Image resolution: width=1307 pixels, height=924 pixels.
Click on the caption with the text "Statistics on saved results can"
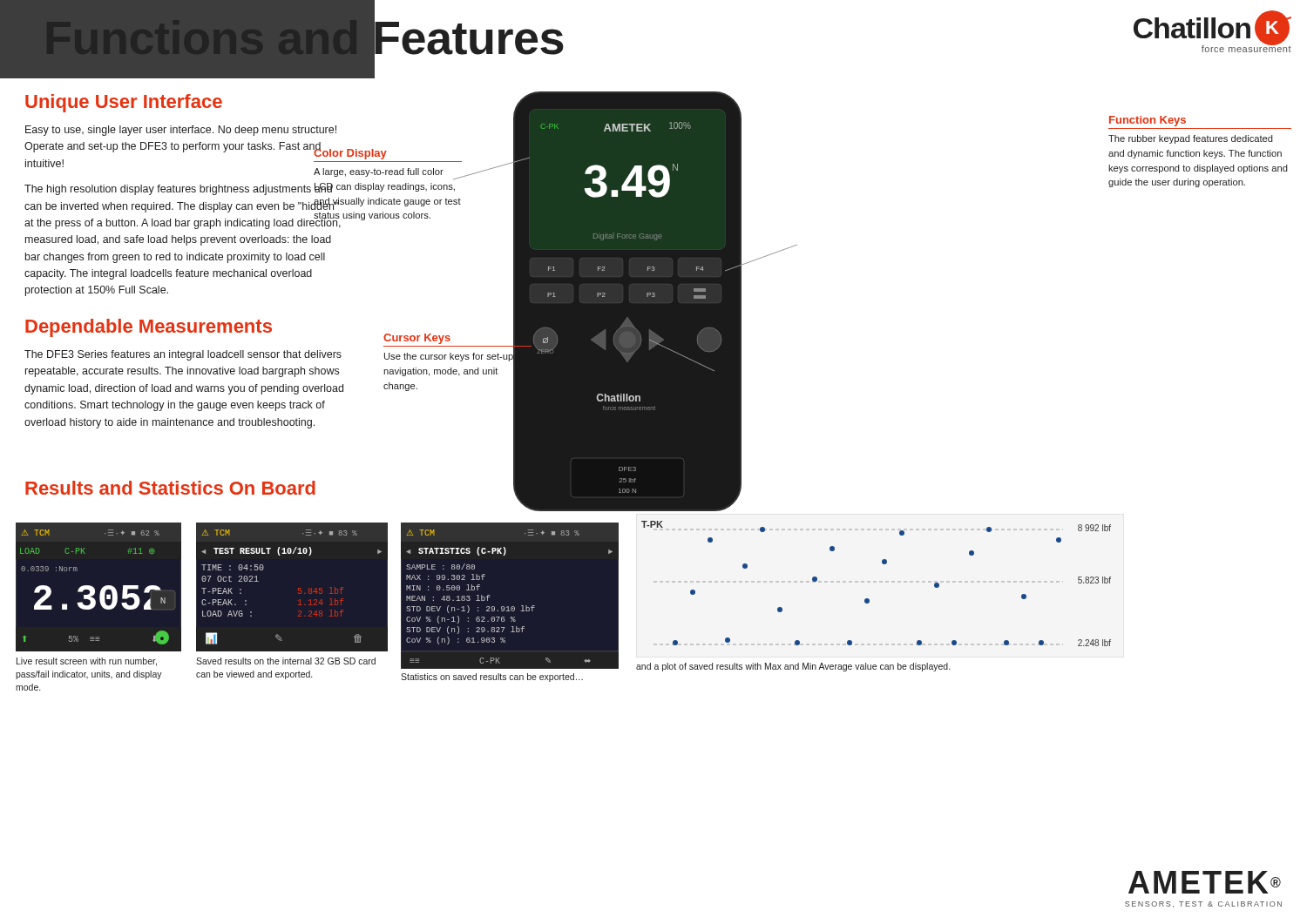pyautogui.click(x=505, y=677)
